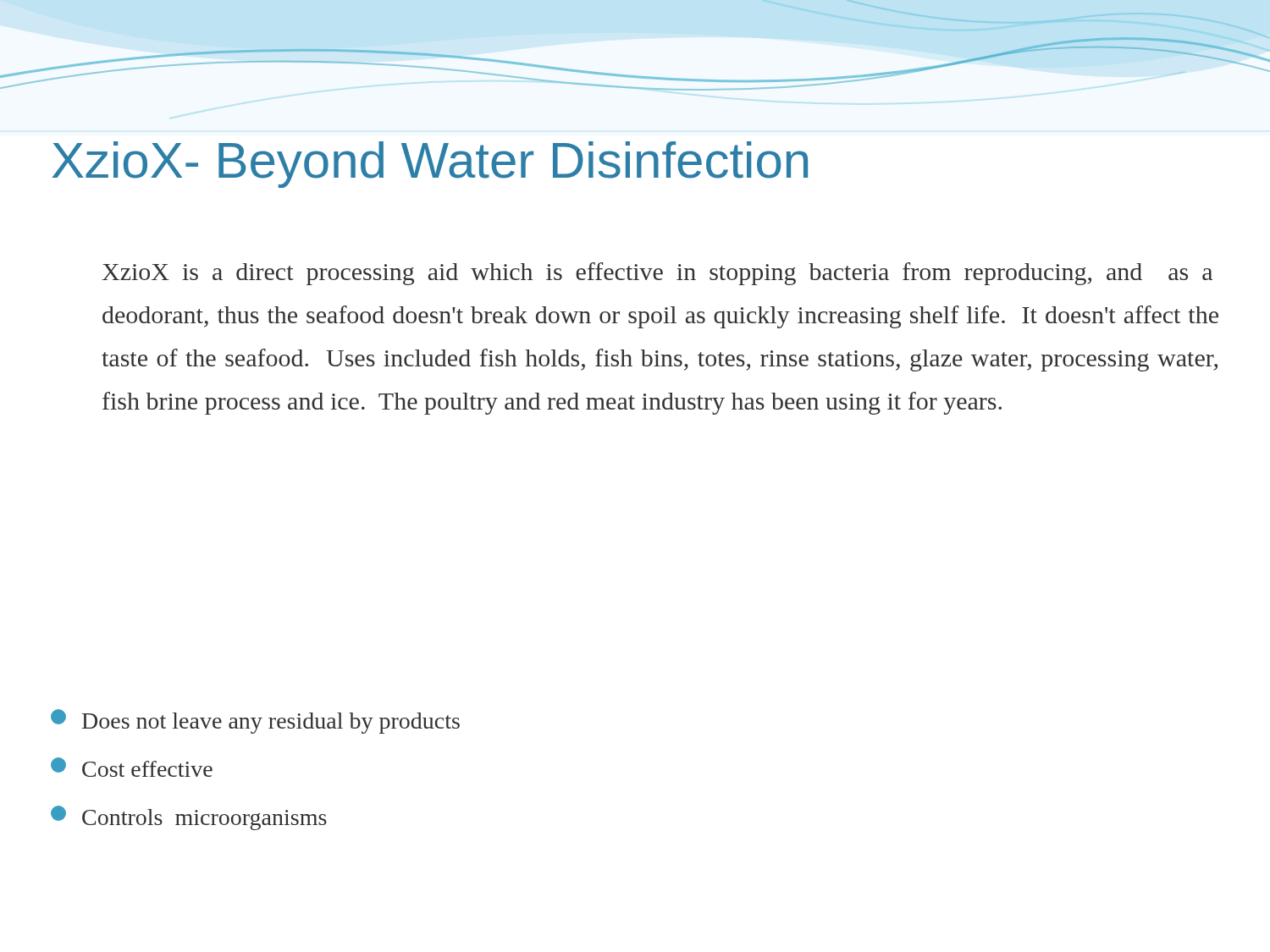Click the title
Viewport: 1270px width, 952px height.
click(x=635, y=160)
